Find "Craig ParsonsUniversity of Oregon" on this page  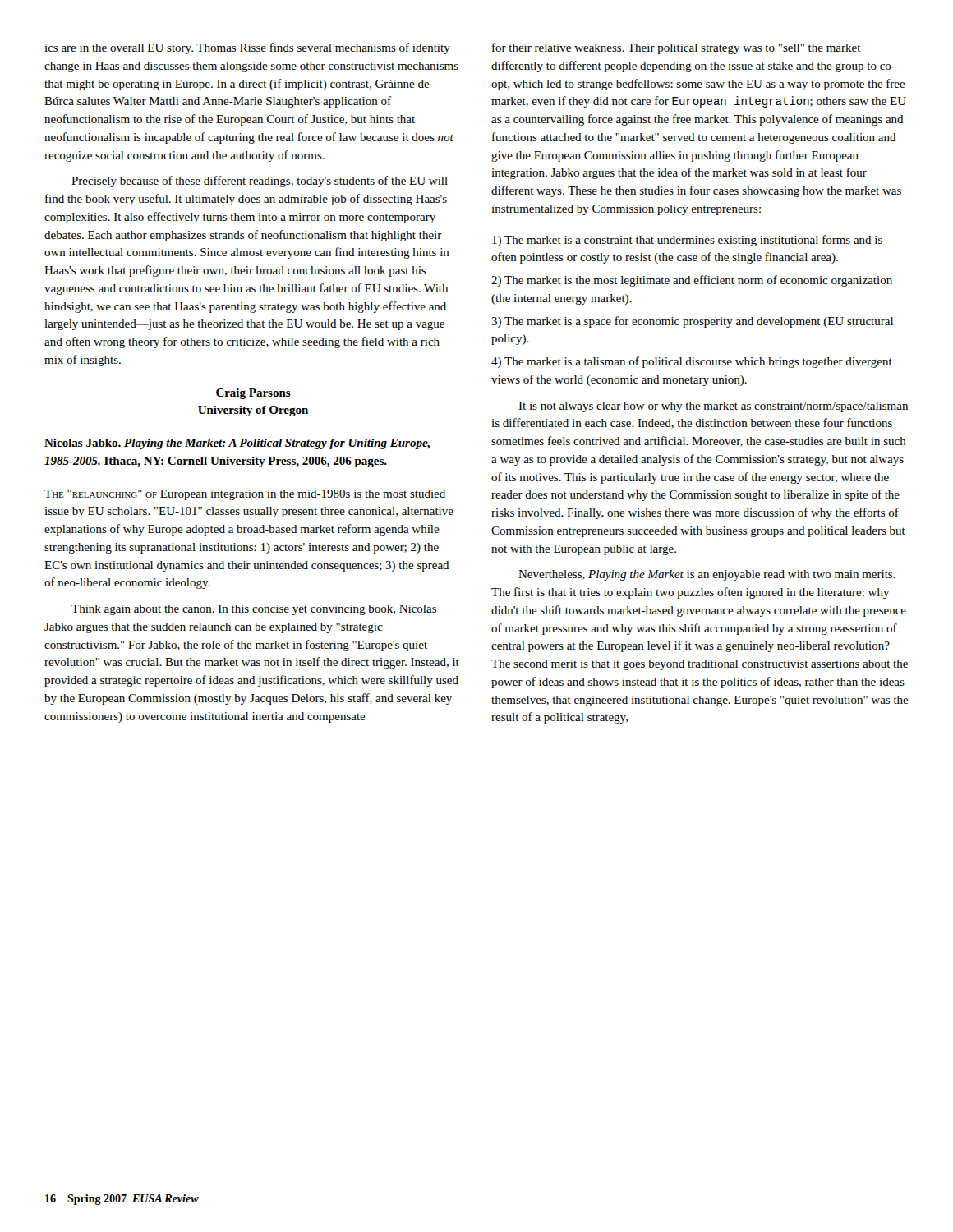click(253, 402)
